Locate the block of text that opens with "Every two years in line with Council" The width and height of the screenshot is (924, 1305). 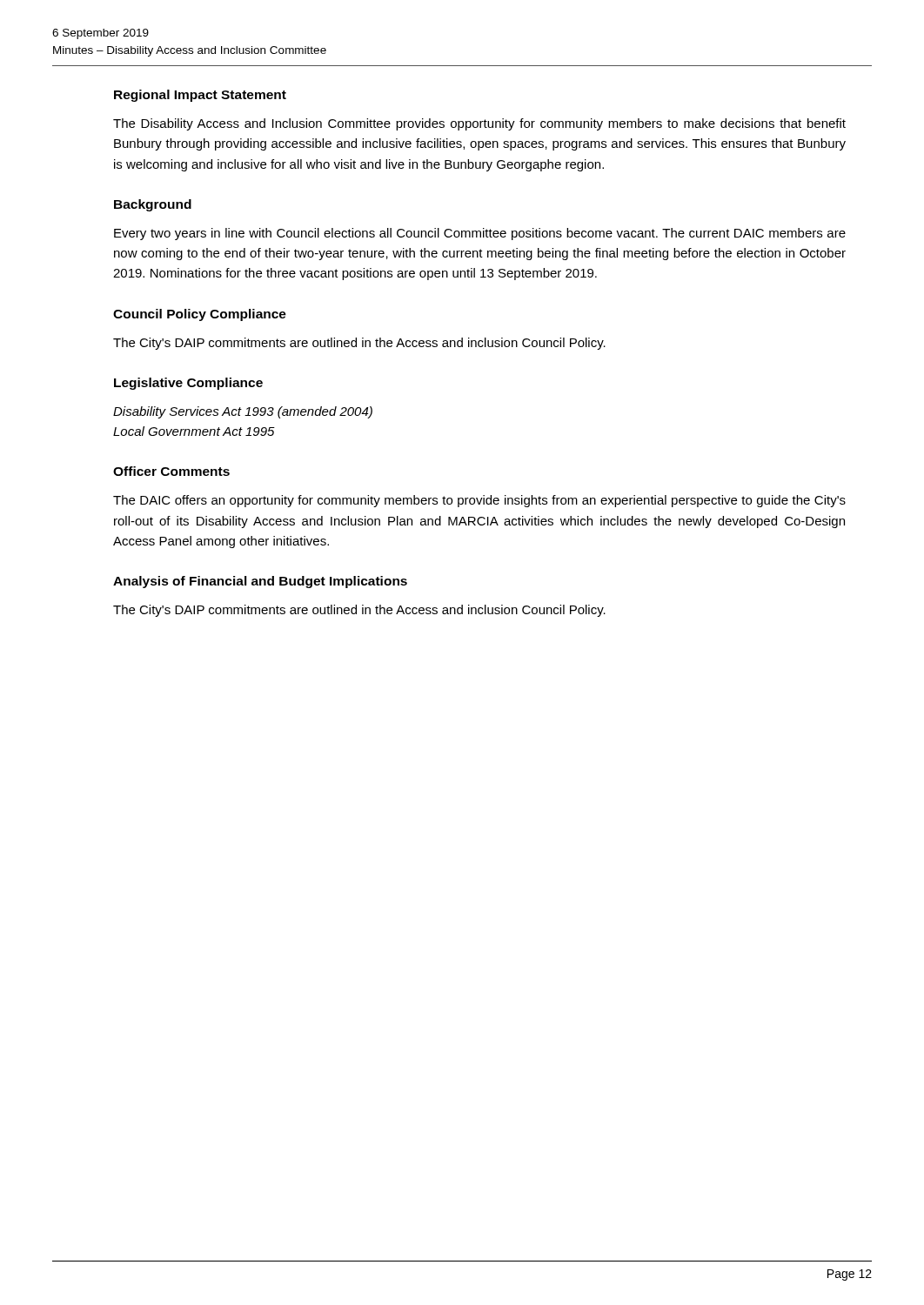[x=479, y=253]
